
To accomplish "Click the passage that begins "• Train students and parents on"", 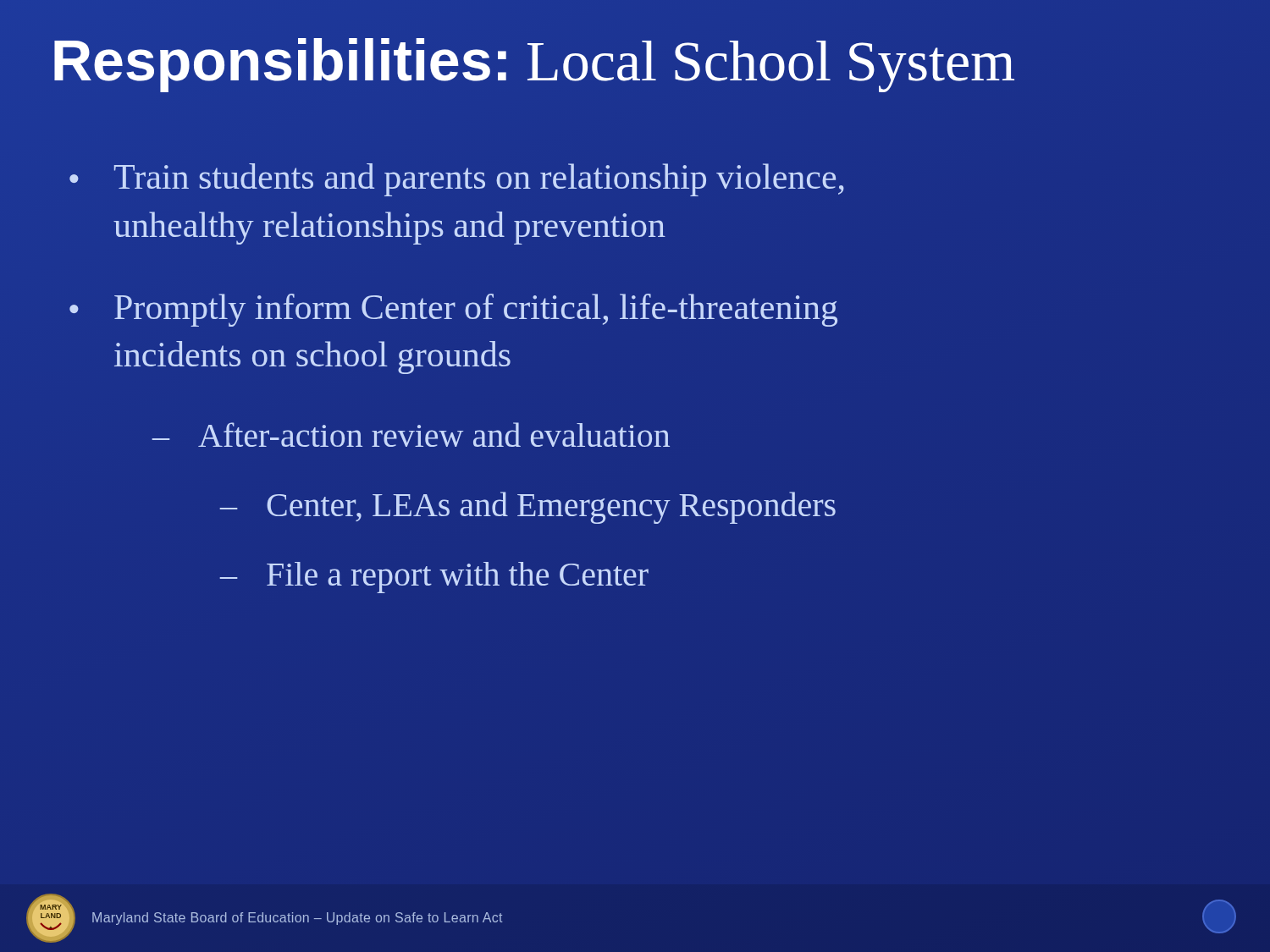I will point(457,201).
